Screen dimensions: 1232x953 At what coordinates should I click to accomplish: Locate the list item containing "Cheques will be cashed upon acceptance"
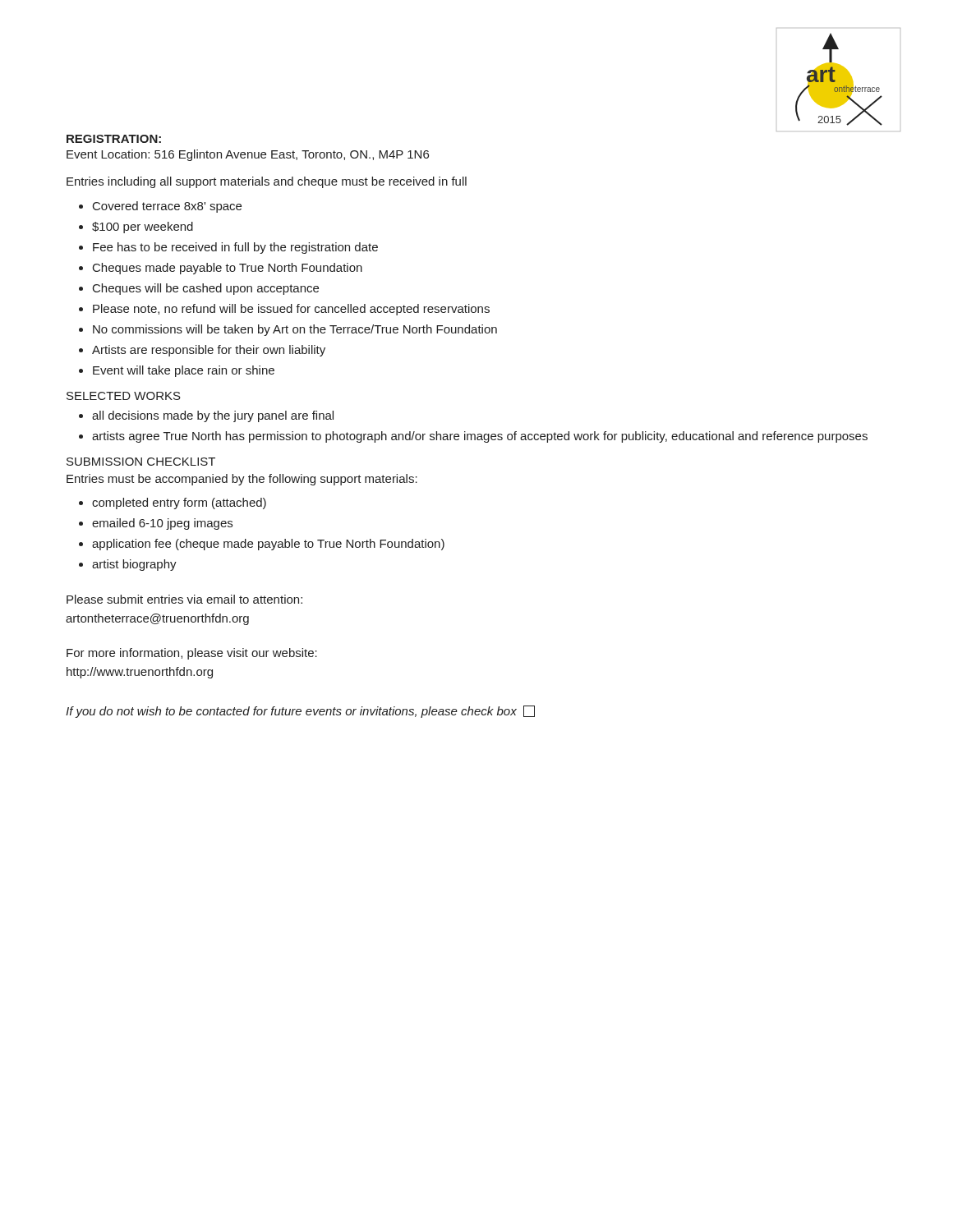206,289
